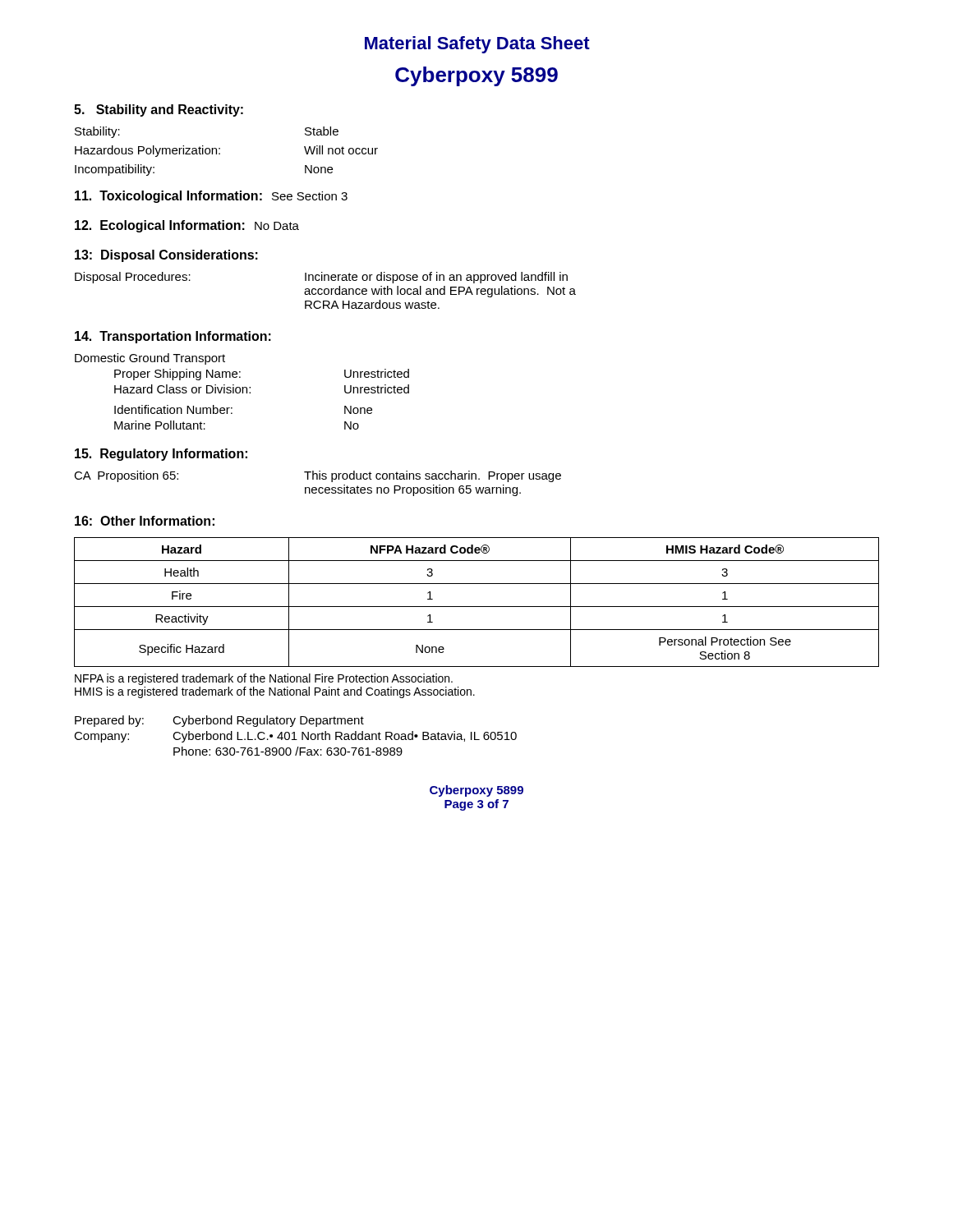The height and width of the screenshot is (1232, 953).
Task: Click on the footnote containing "NFPA is a"
Action: tap(275, 685)
